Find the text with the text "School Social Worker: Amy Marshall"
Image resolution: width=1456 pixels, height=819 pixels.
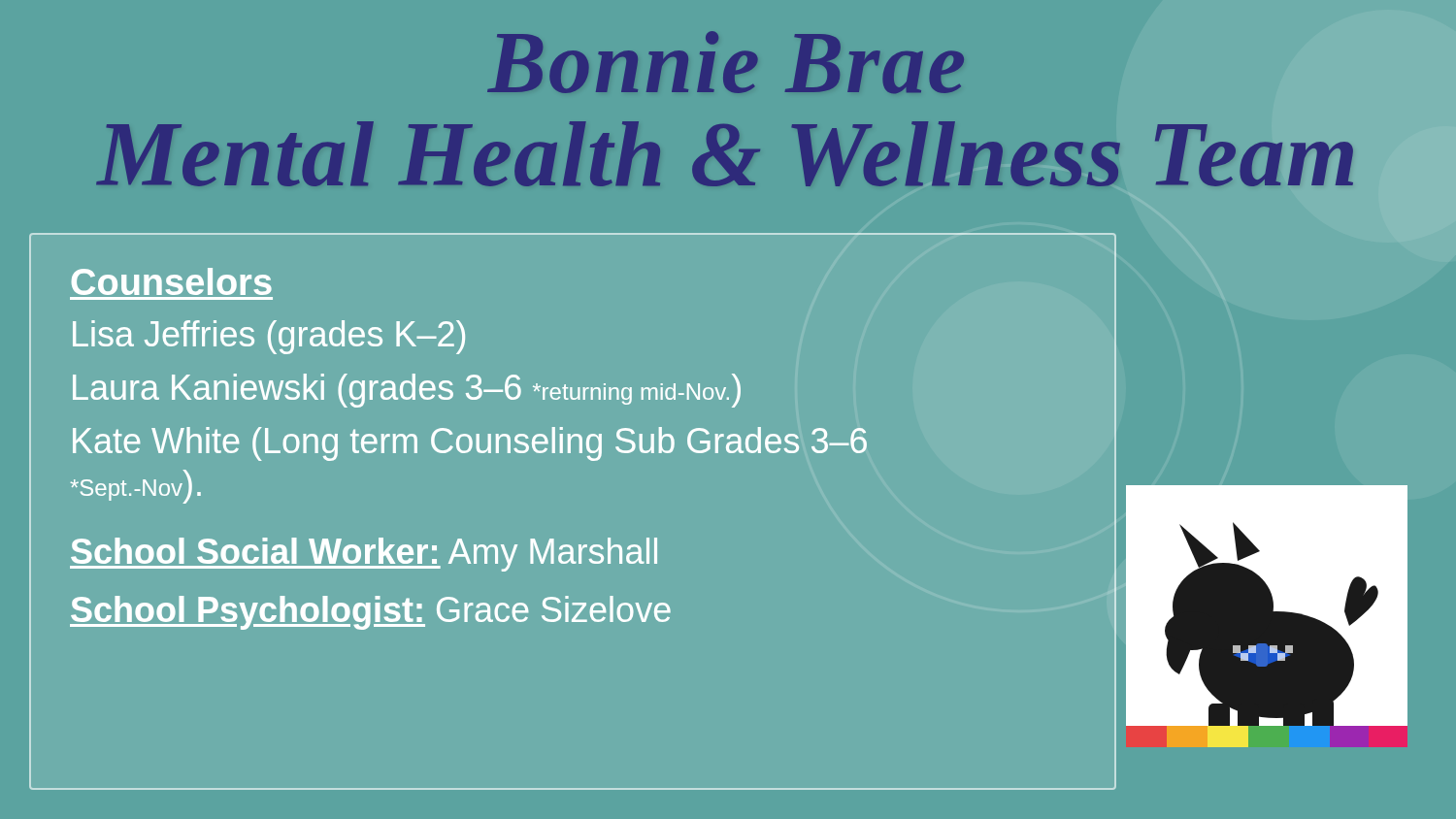click(365, 551)
